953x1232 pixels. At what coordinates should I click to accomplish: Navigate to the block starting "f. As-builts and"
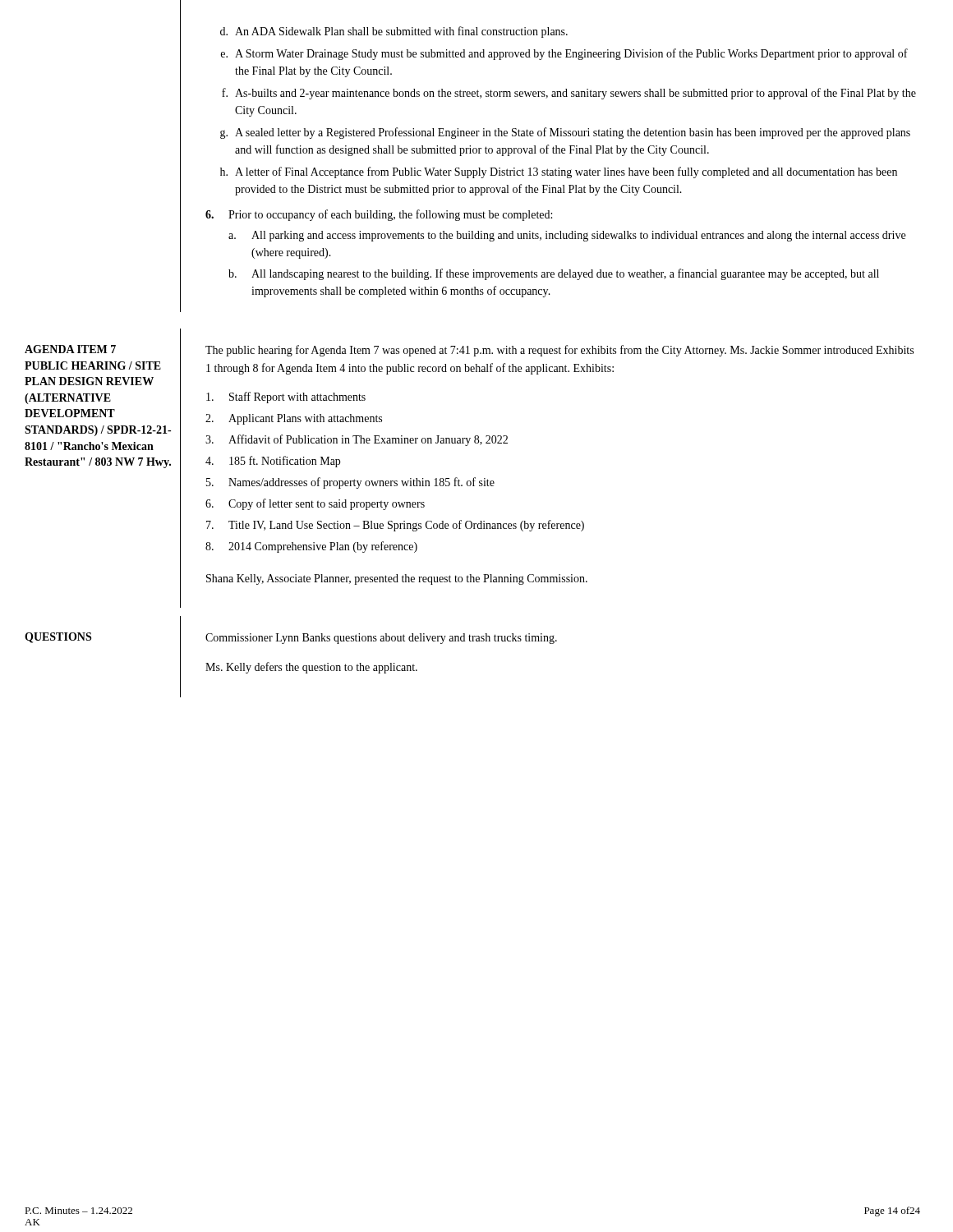click(563, 102)
